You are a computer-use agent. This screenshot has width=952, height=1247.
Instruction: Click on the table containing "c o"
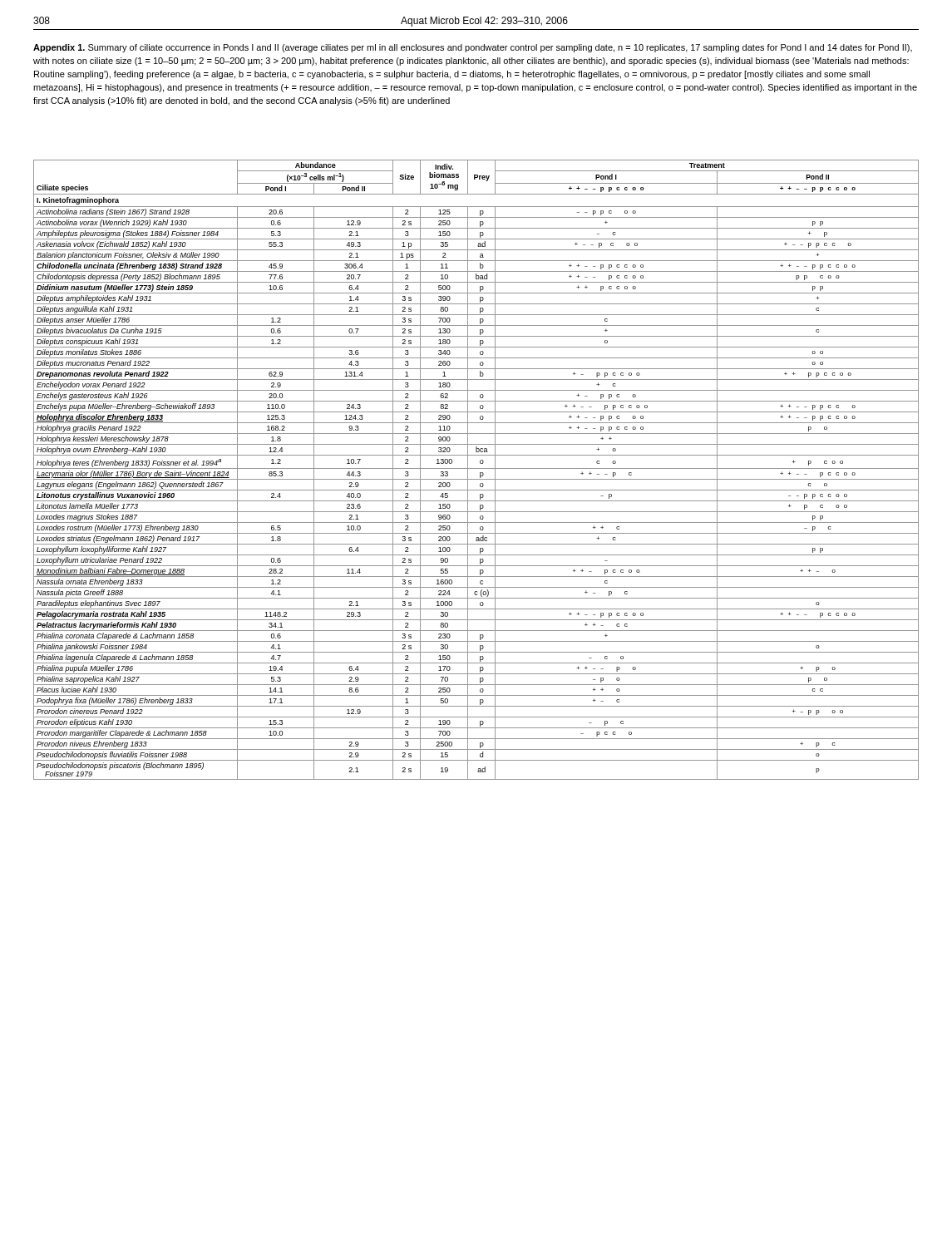(x=476, y=691)
